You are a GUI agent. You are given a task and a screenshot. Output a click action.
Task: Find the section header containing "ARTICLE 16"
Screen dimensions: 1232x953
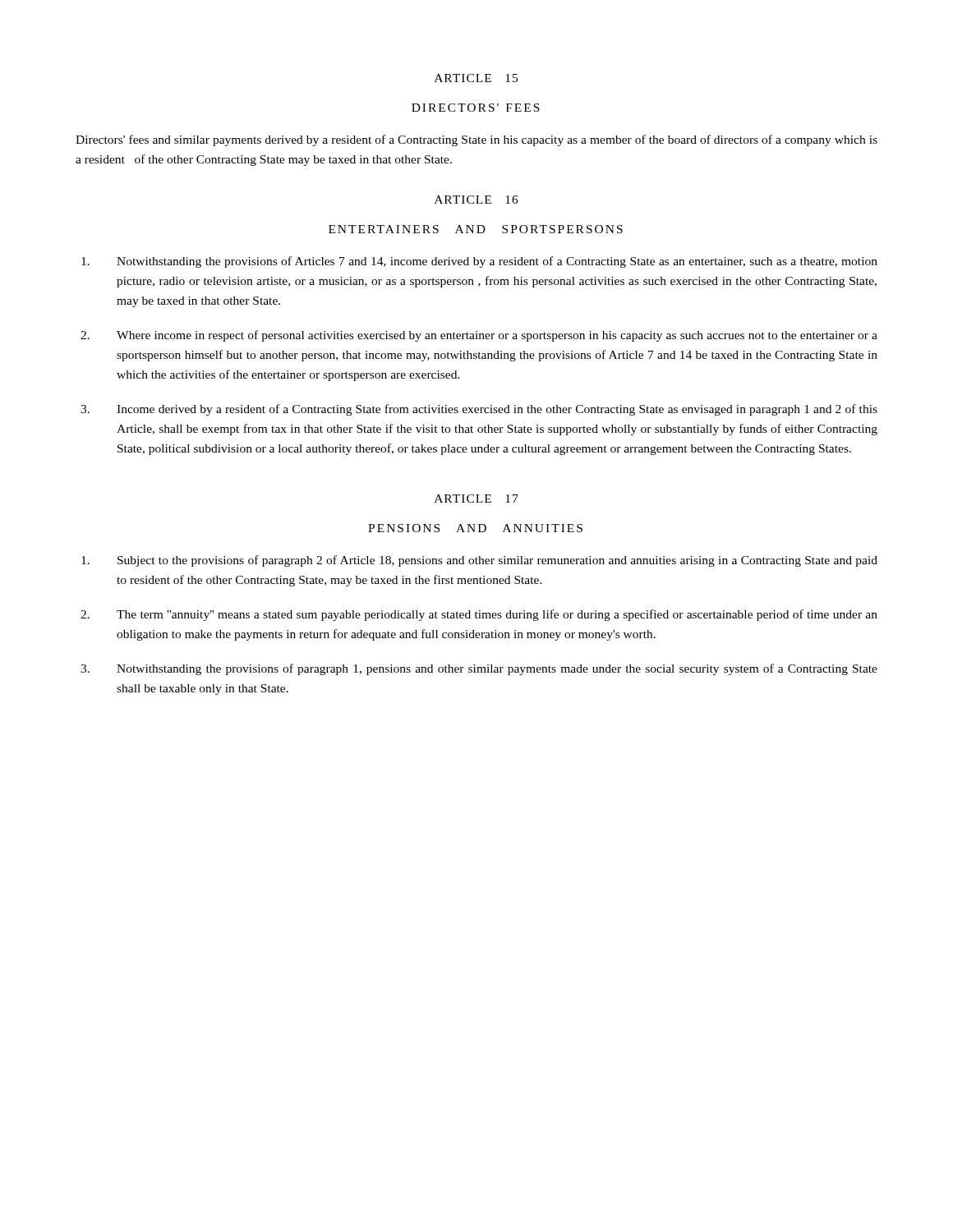[x=476, y=199]
